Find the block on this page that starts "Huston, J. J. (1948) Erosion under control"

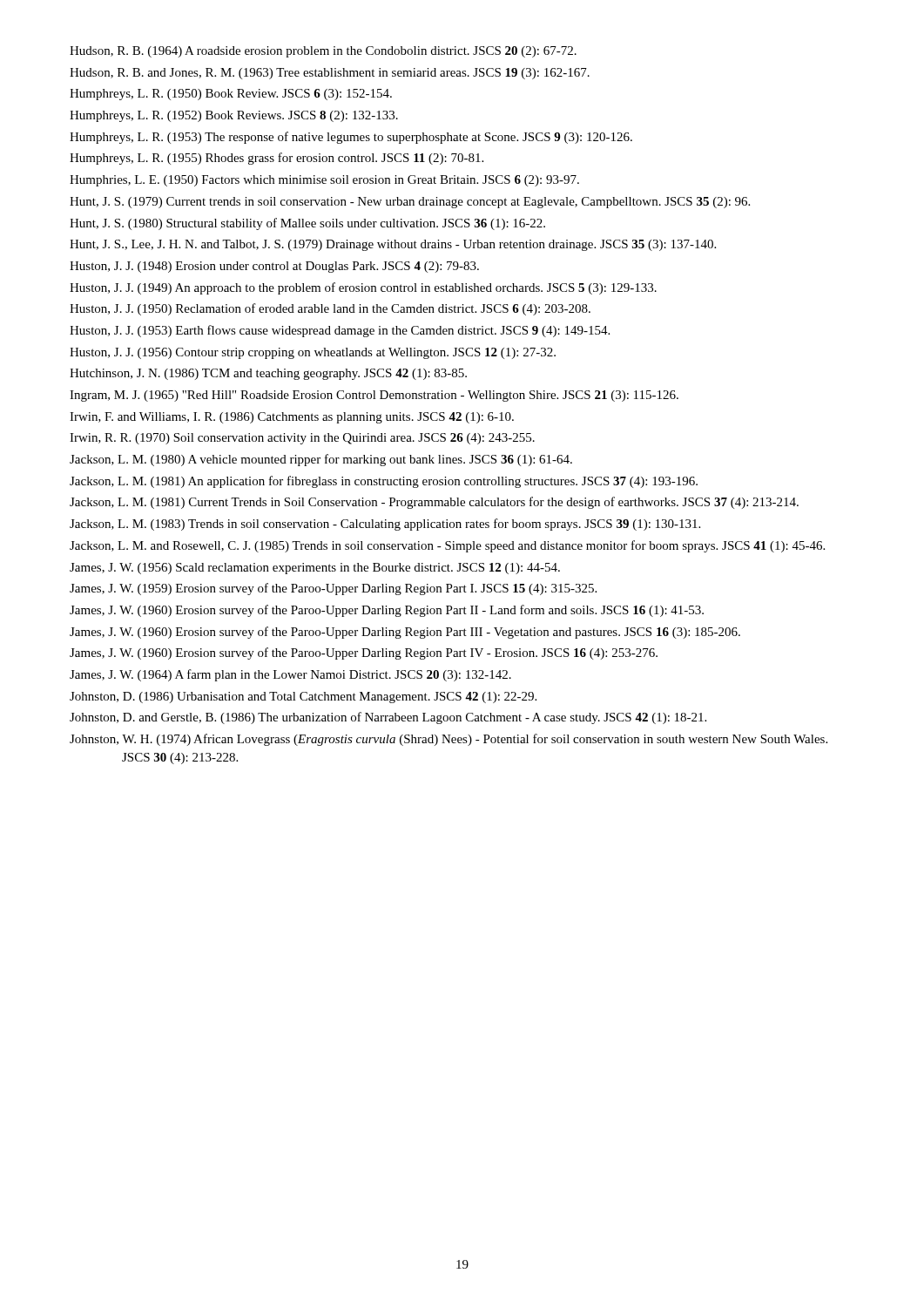275,266
